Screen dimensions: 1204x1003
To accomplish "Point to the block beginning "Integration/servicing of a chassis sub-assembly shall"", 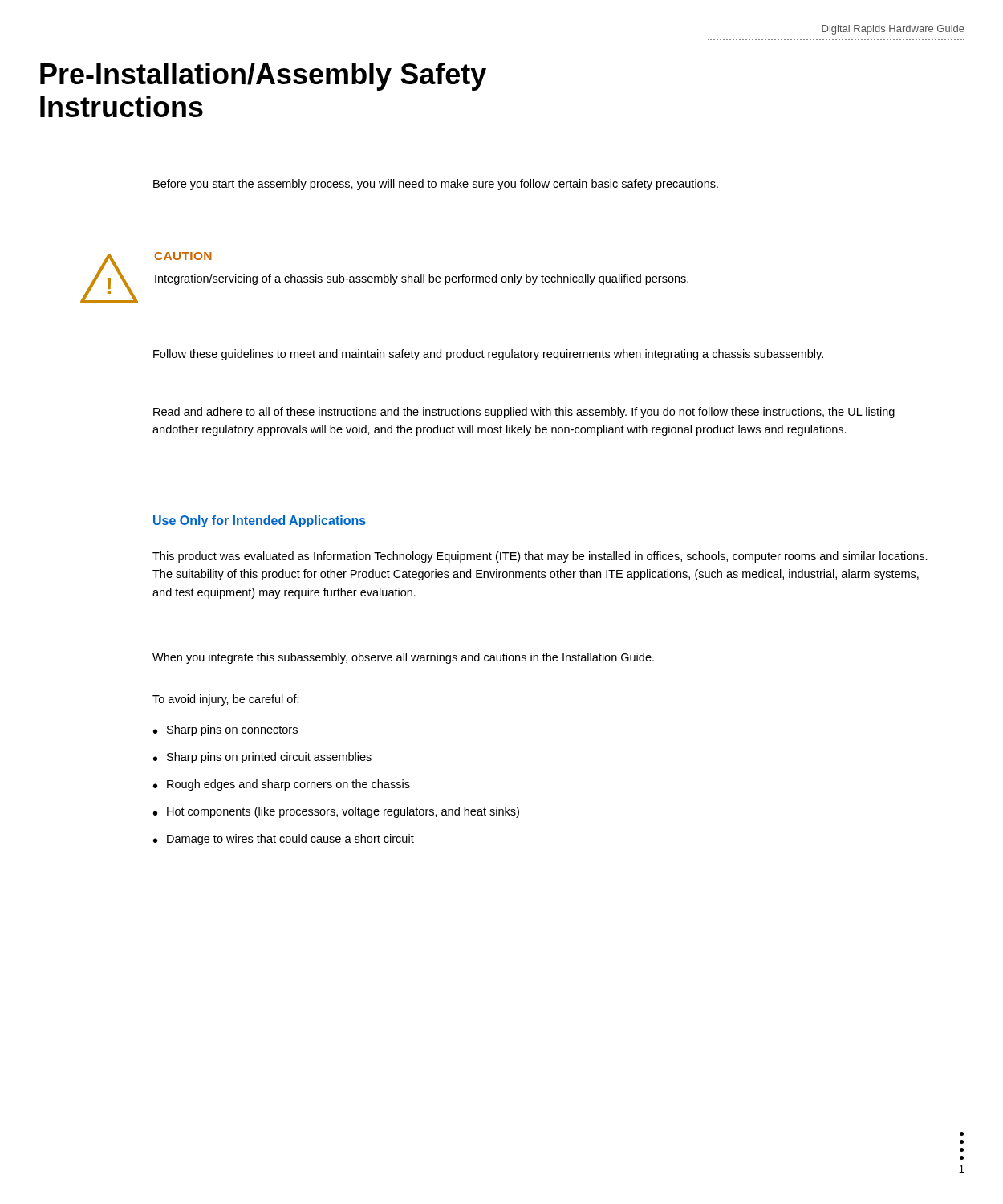I will [422, 279].
